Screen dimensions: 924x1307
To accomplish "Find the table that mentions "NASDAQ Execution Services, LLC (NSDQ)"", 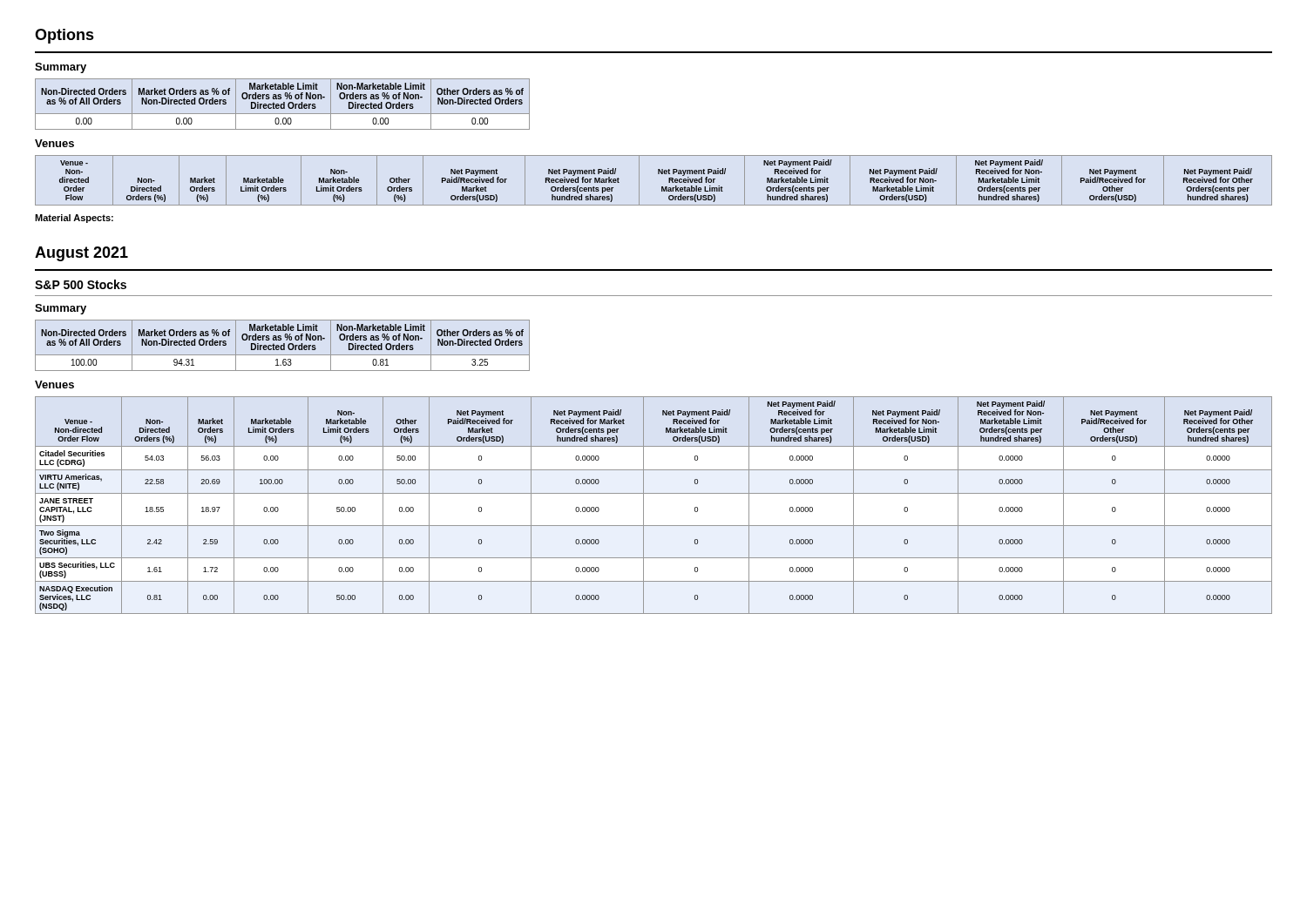I will click(654, 505).
